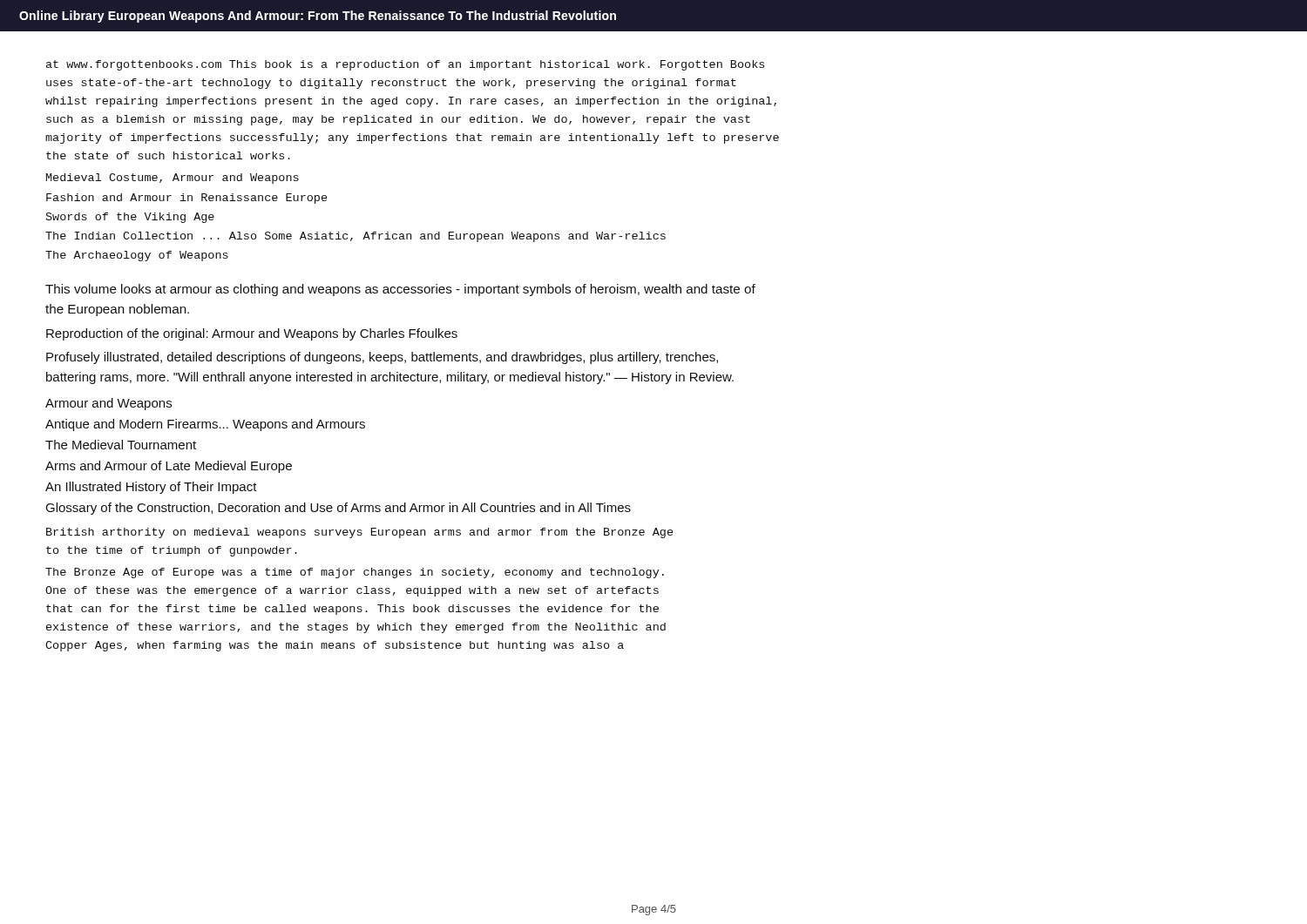The image size is (1307, 924).
Task: Click on the region starting "Swords of the Viking Age"
Action: click(x=130, y=217)
